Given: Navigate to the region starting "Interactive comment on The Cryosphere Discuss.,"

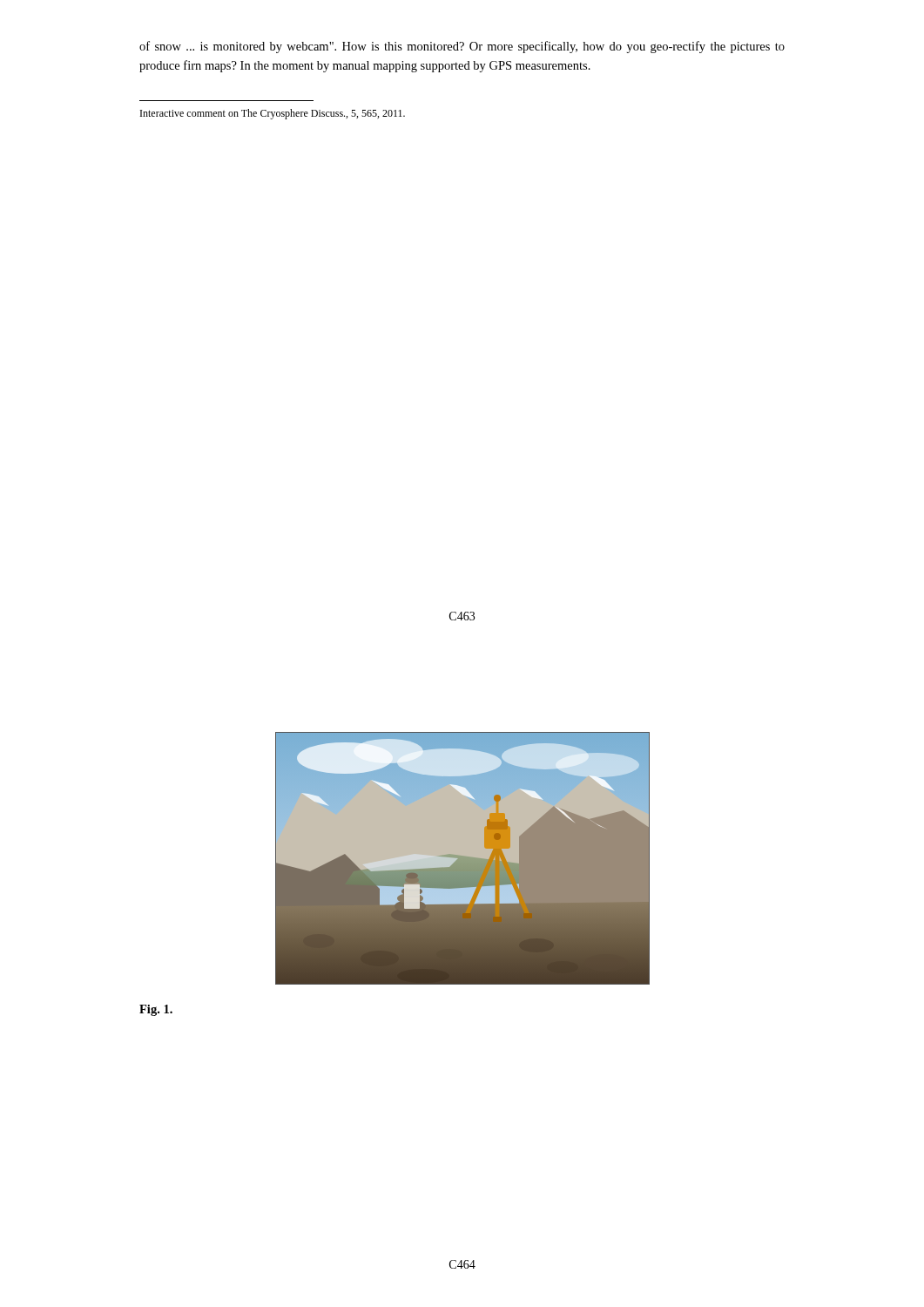Looking at the screenshot, I should point(272,113).
